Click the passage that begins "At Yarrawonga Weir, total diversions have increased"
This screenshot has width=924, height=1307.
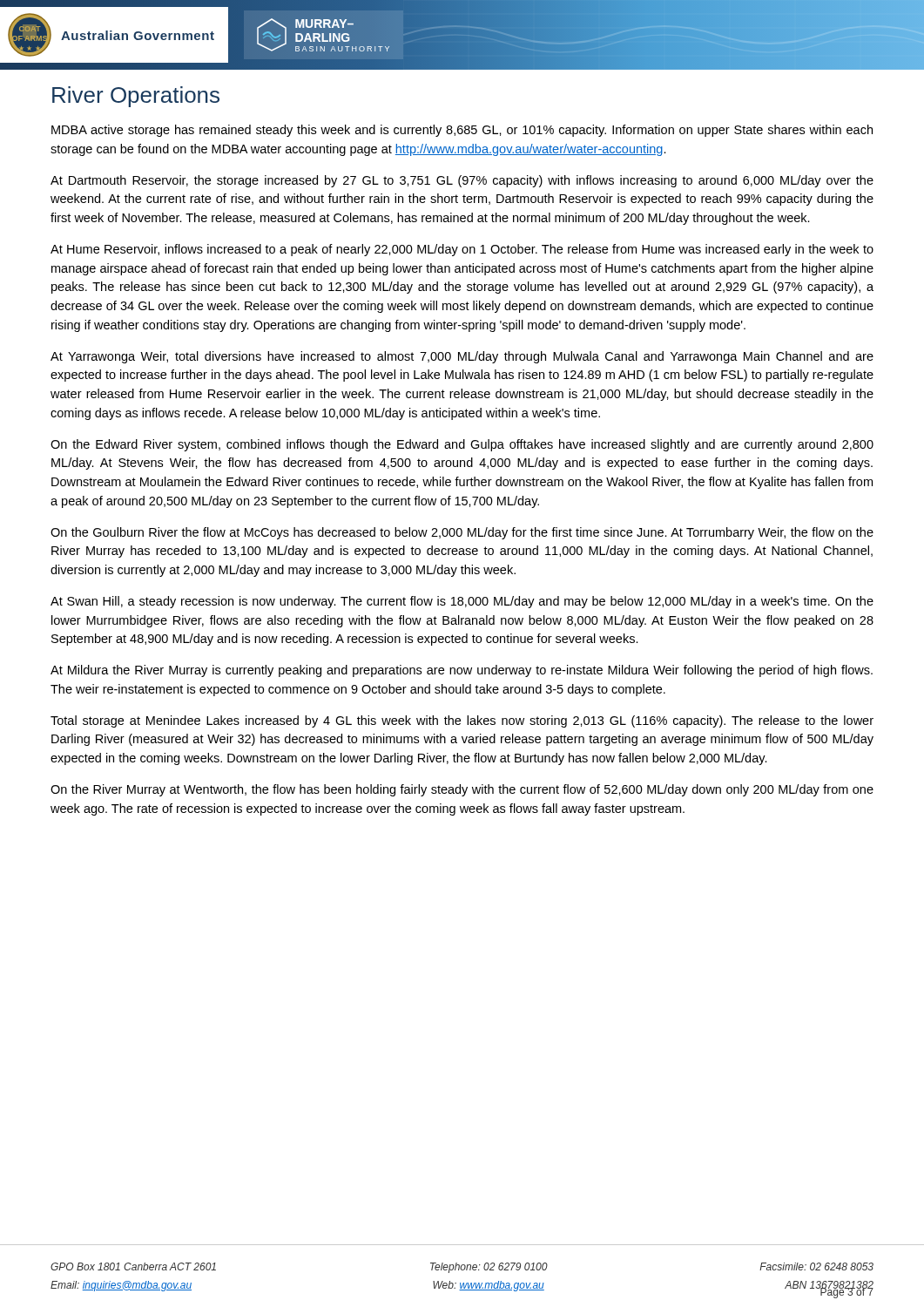coord(462,384)
